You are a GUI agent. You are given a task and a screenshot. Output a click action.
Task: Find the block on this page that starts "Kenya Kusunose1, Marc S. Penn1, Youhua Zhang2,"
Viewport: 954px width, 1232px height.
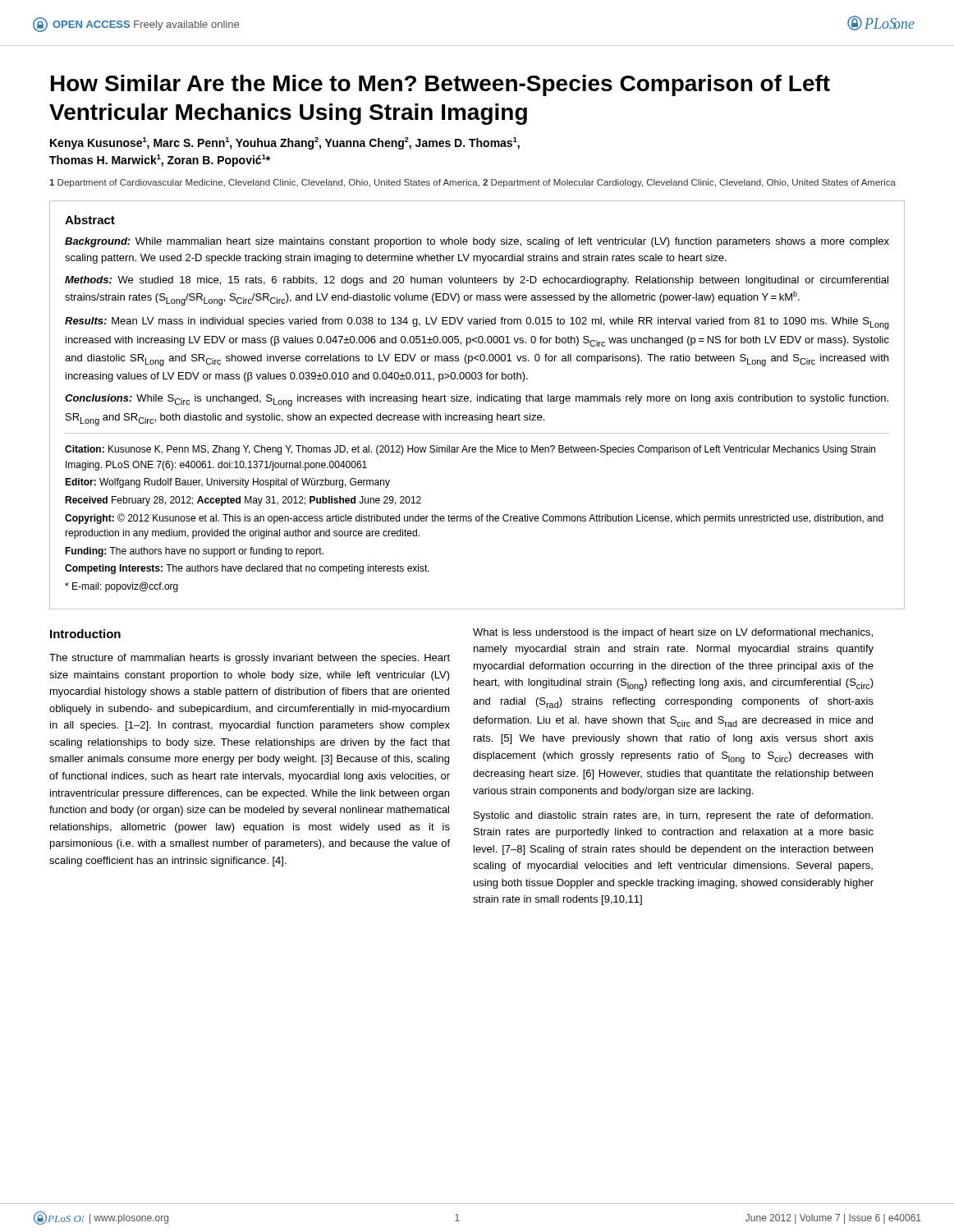pyautogui.click(x=285, y=151)
